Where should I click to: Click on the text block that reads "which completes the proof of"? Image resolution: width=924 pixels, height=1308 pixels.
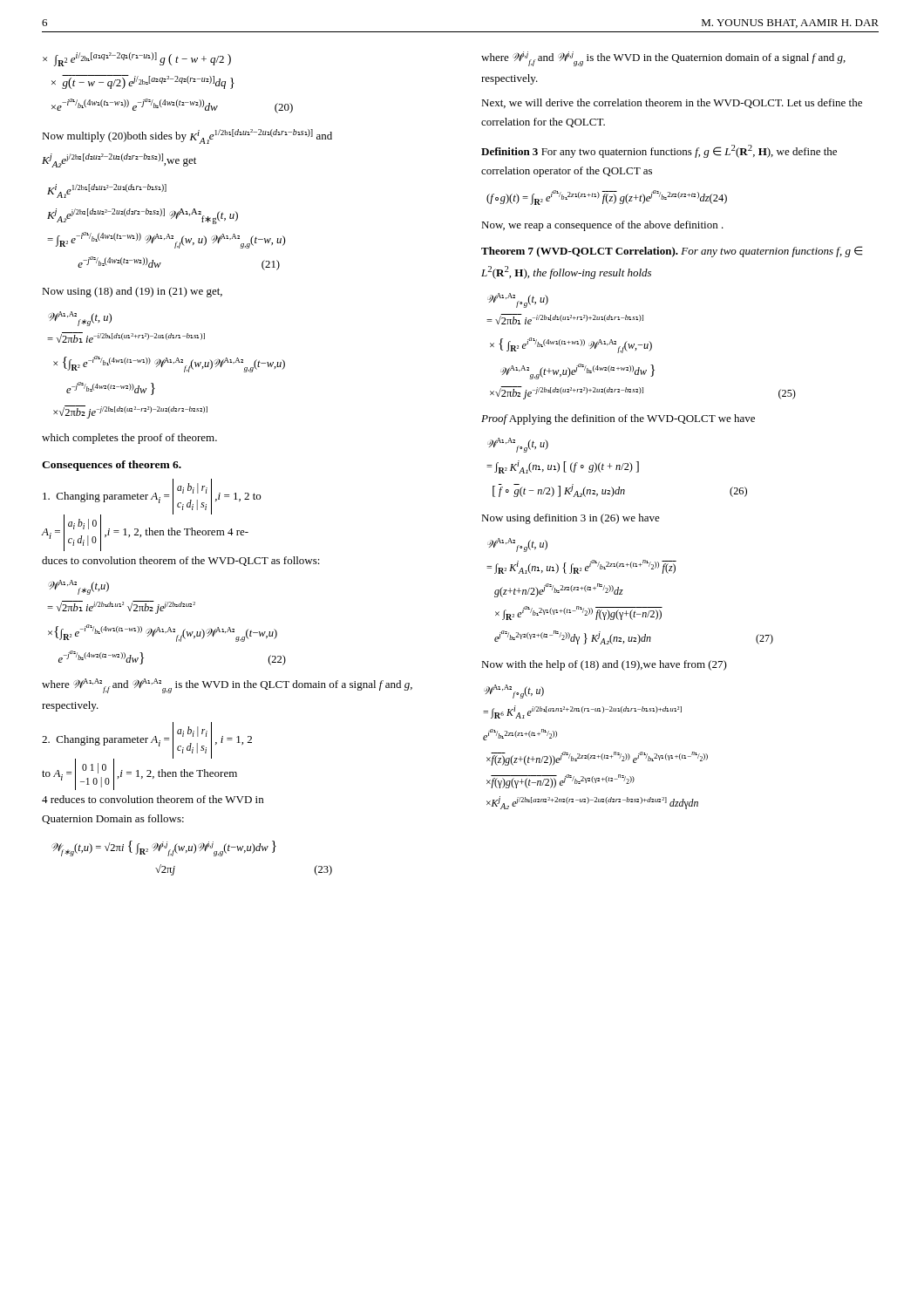[x=130, y=437]
